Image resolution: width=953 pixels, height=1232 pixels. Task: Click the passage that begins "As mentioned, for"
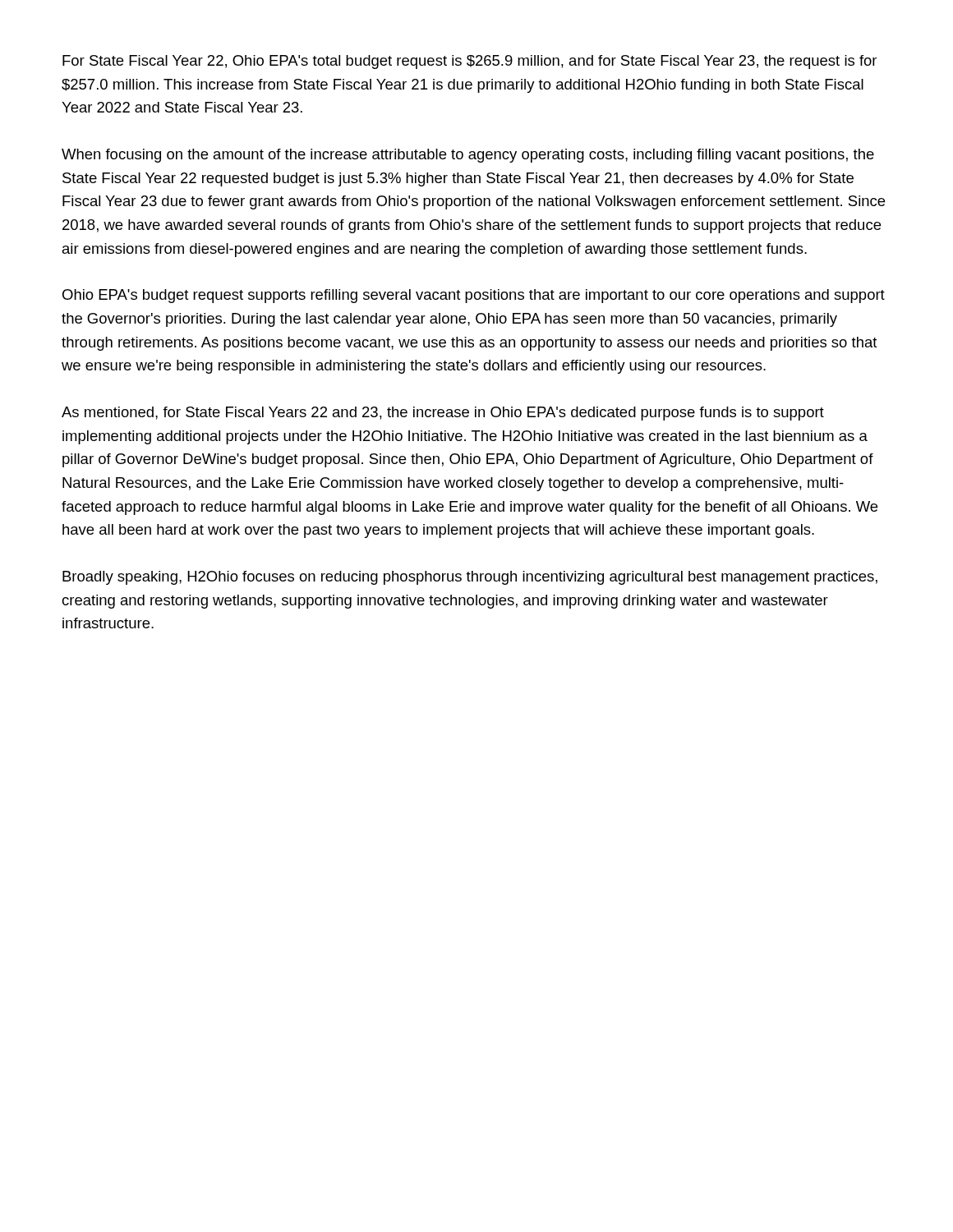point(470,471)
